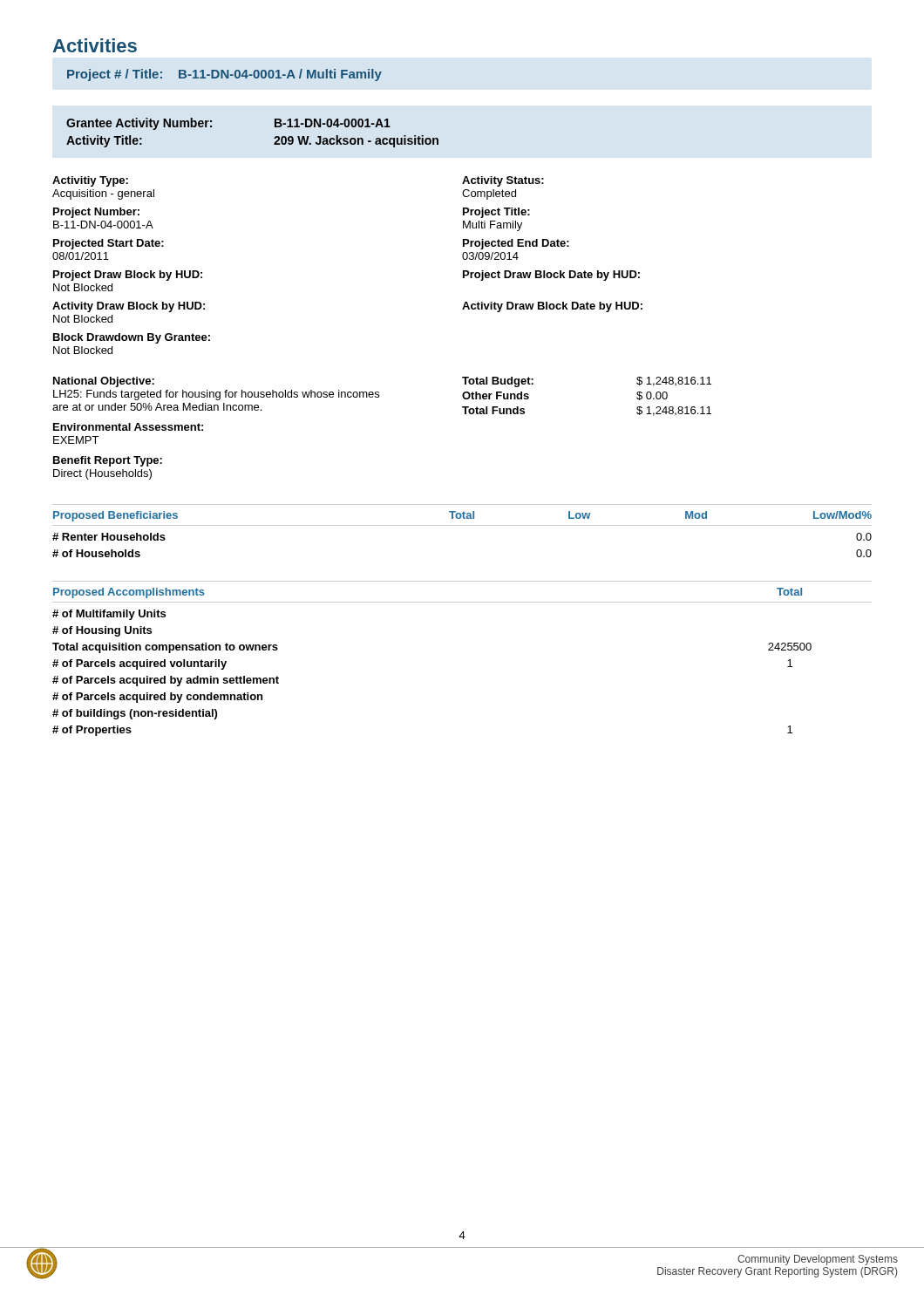
Task: Find the text block that reads "Total Budget: $ 1,248,816.11 Other Funds"
Action: pos(667,395)
